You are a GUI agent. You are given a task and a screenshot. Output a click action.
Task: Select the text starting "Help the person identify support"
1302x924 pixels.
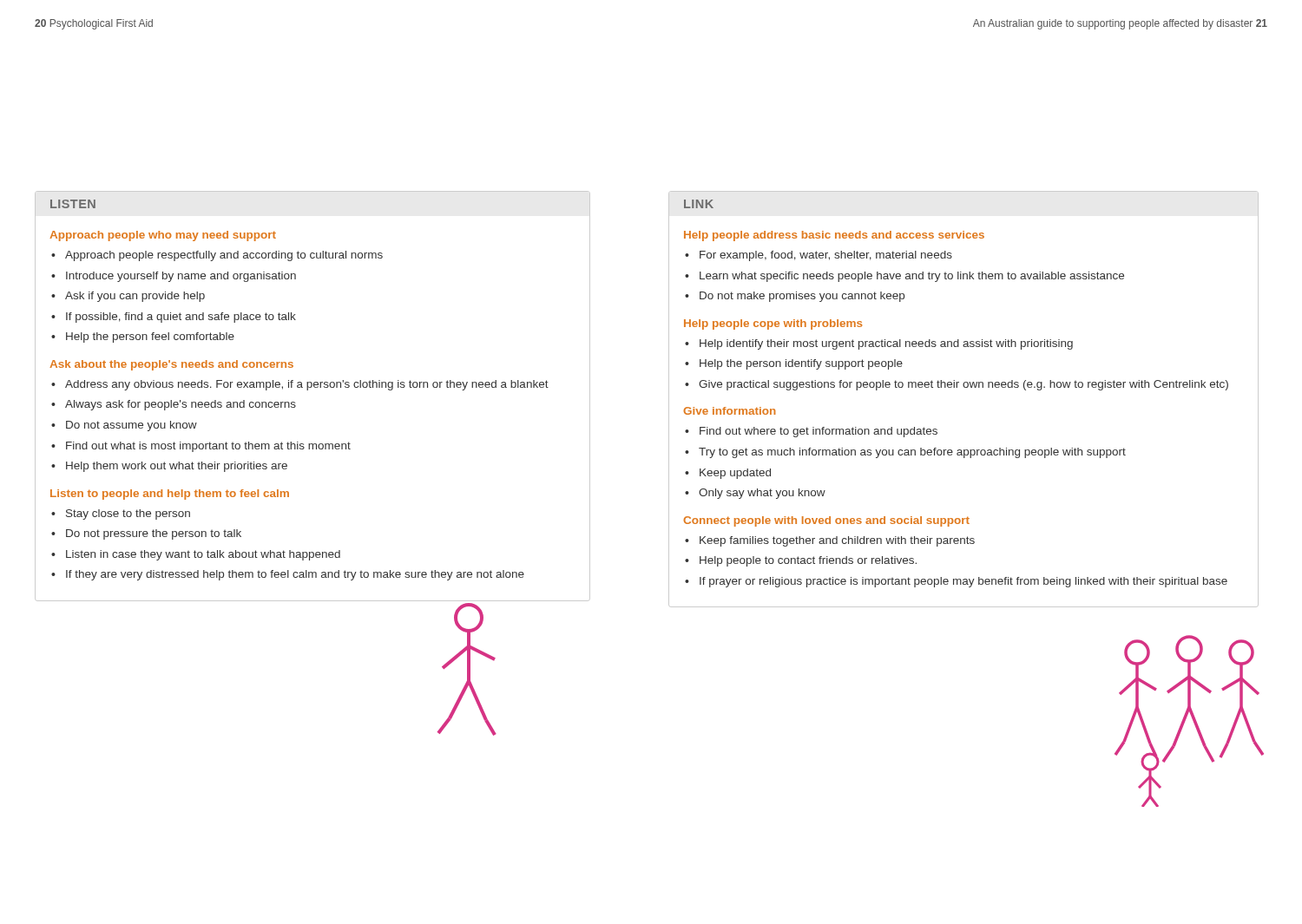[801, 363]
